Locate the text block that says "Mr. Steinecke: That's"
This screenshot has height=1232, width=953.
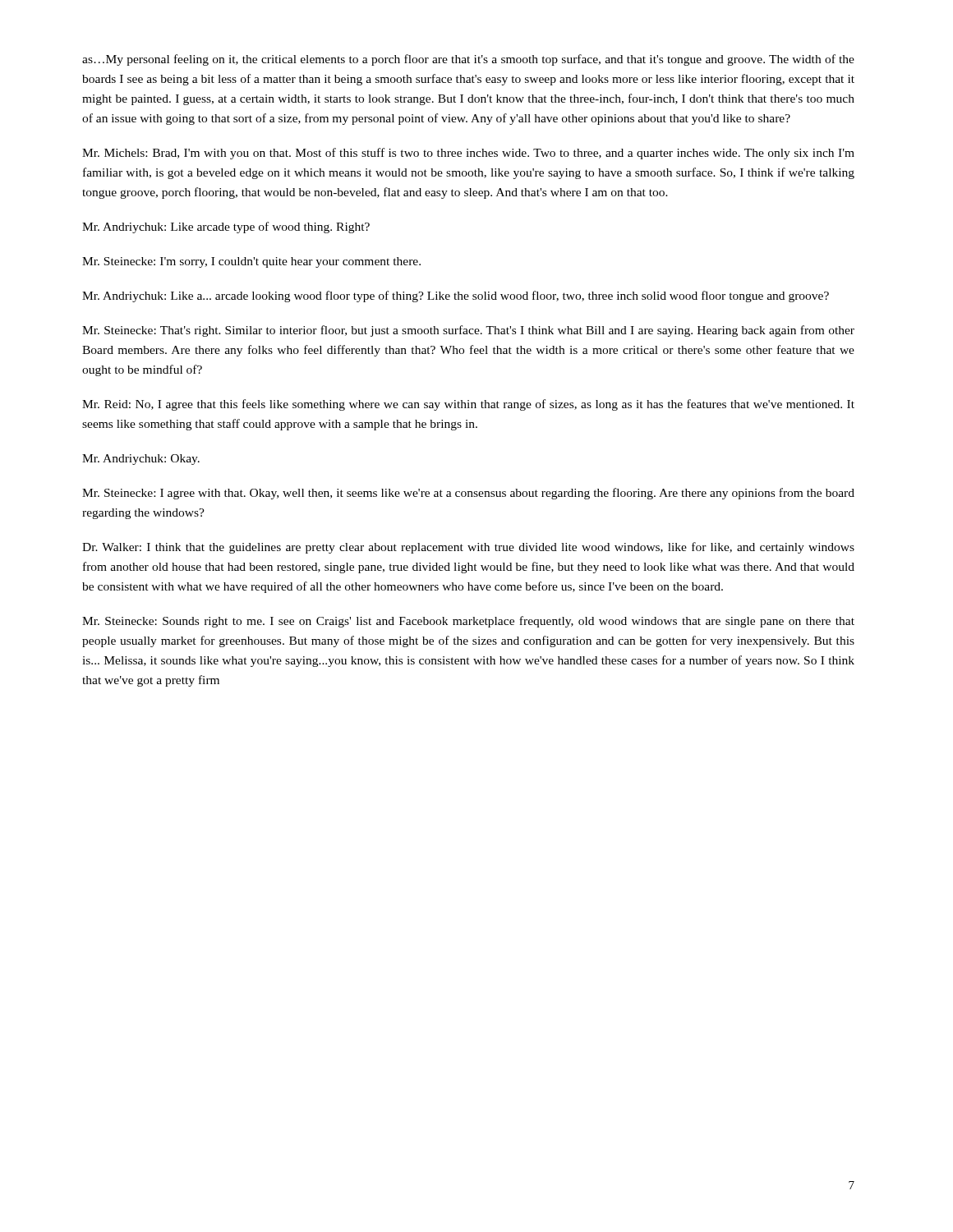(x=468, y=350)
